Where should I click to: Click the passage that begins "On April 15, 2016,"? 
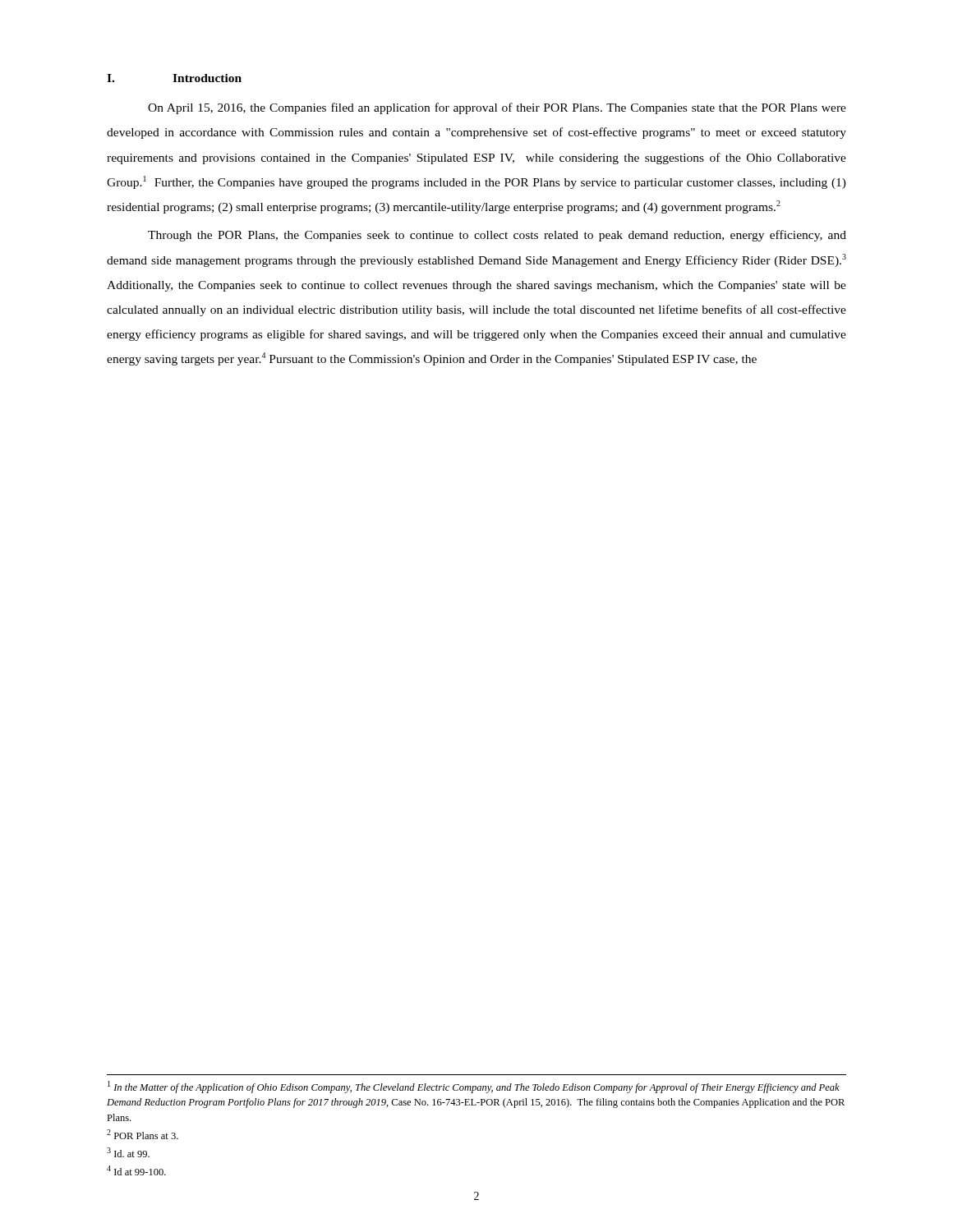(476, 157)
